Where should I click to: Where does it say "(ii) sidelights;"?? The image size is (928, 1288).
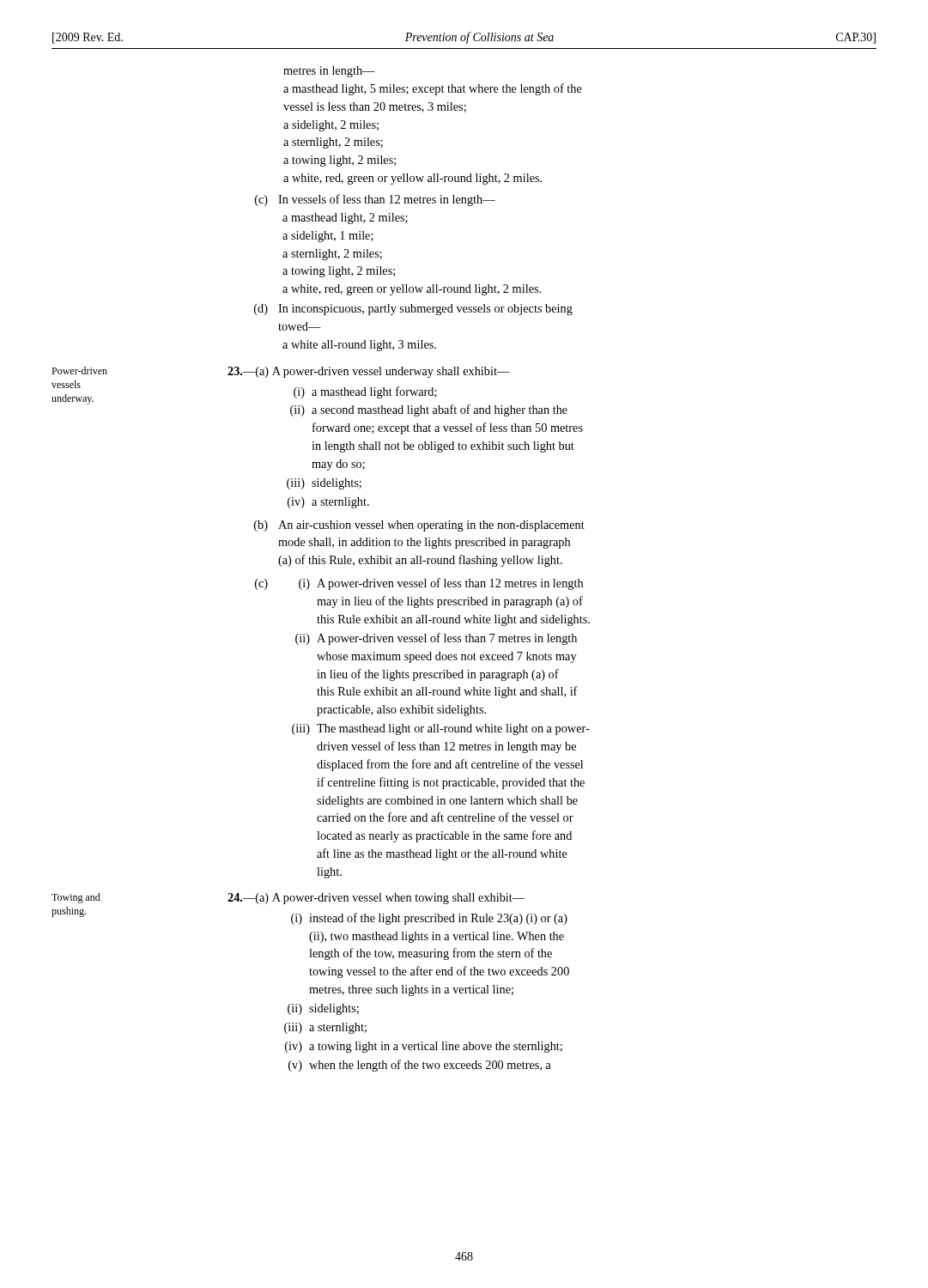pyautogui.click(x=315, y=1008)
